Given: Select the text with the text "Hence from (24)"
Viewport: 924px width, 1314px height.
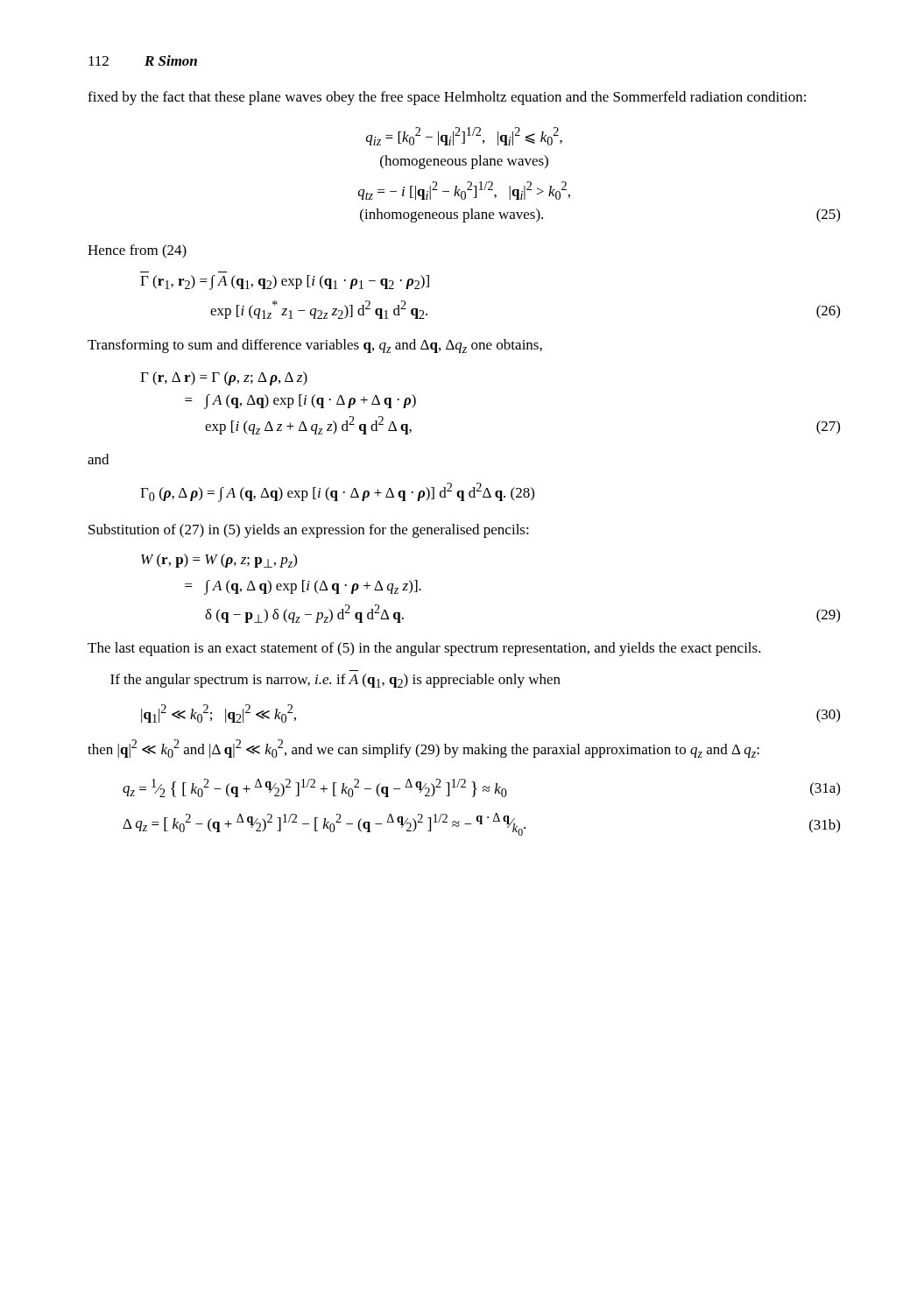Looking at the screenshot, I should 137,251.
